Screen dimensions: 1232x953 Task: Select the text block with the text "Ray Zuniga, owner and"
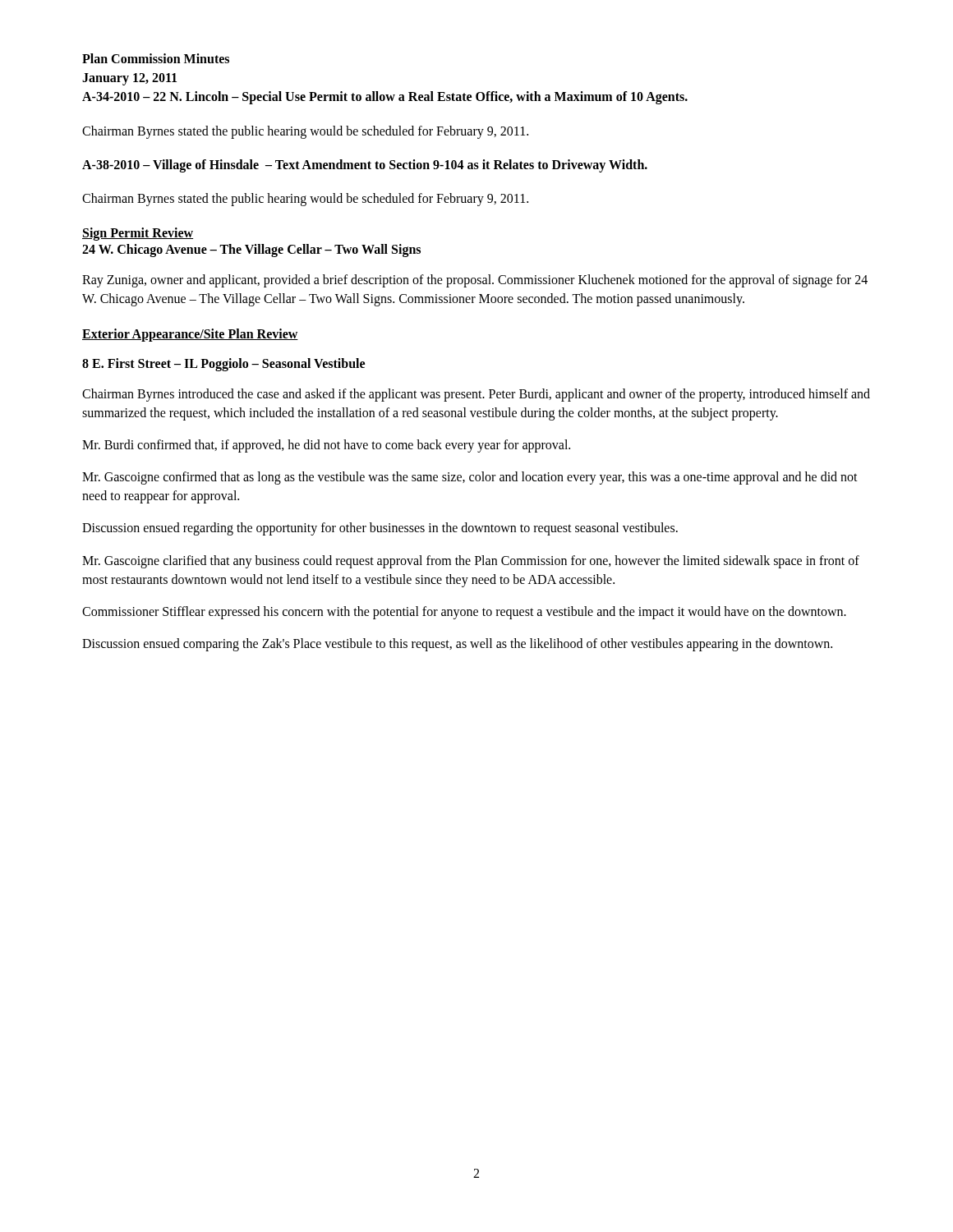476,289
